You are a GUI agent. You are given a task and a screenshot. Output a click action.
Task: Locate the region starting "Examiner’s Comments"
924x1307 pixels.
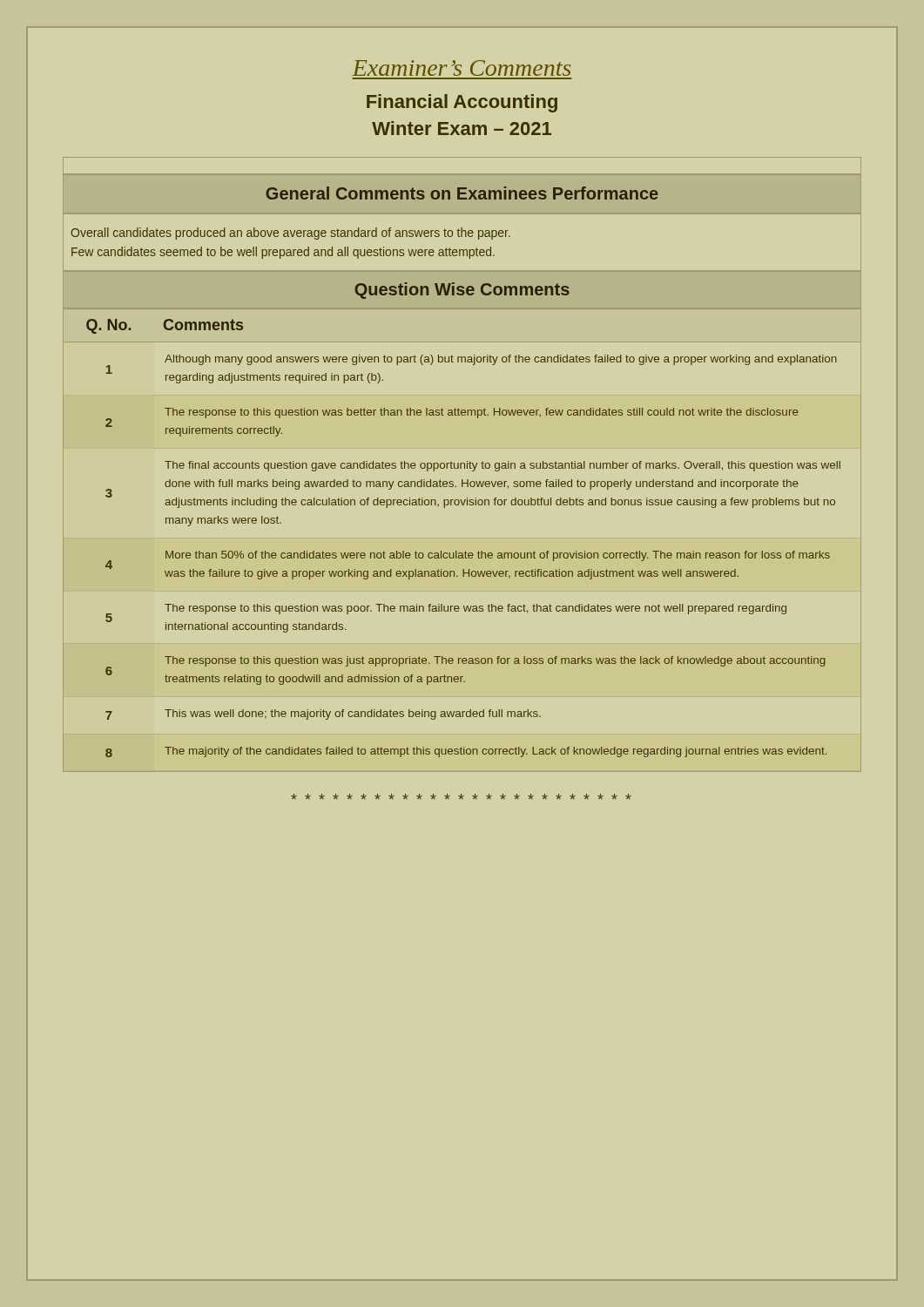462,68
